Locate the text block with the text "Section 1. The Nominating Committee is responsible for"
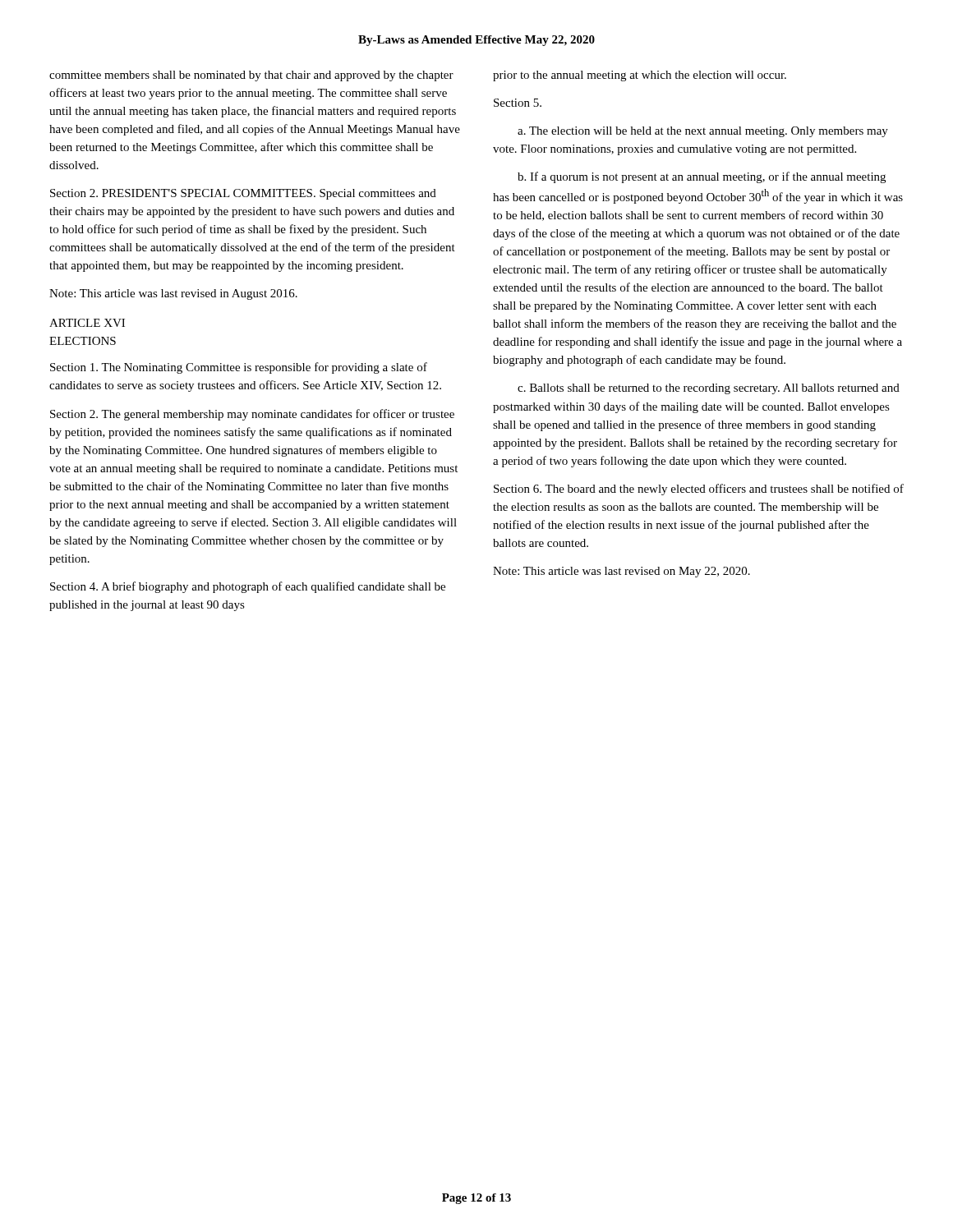953x1232 pixels. (255, 376)
